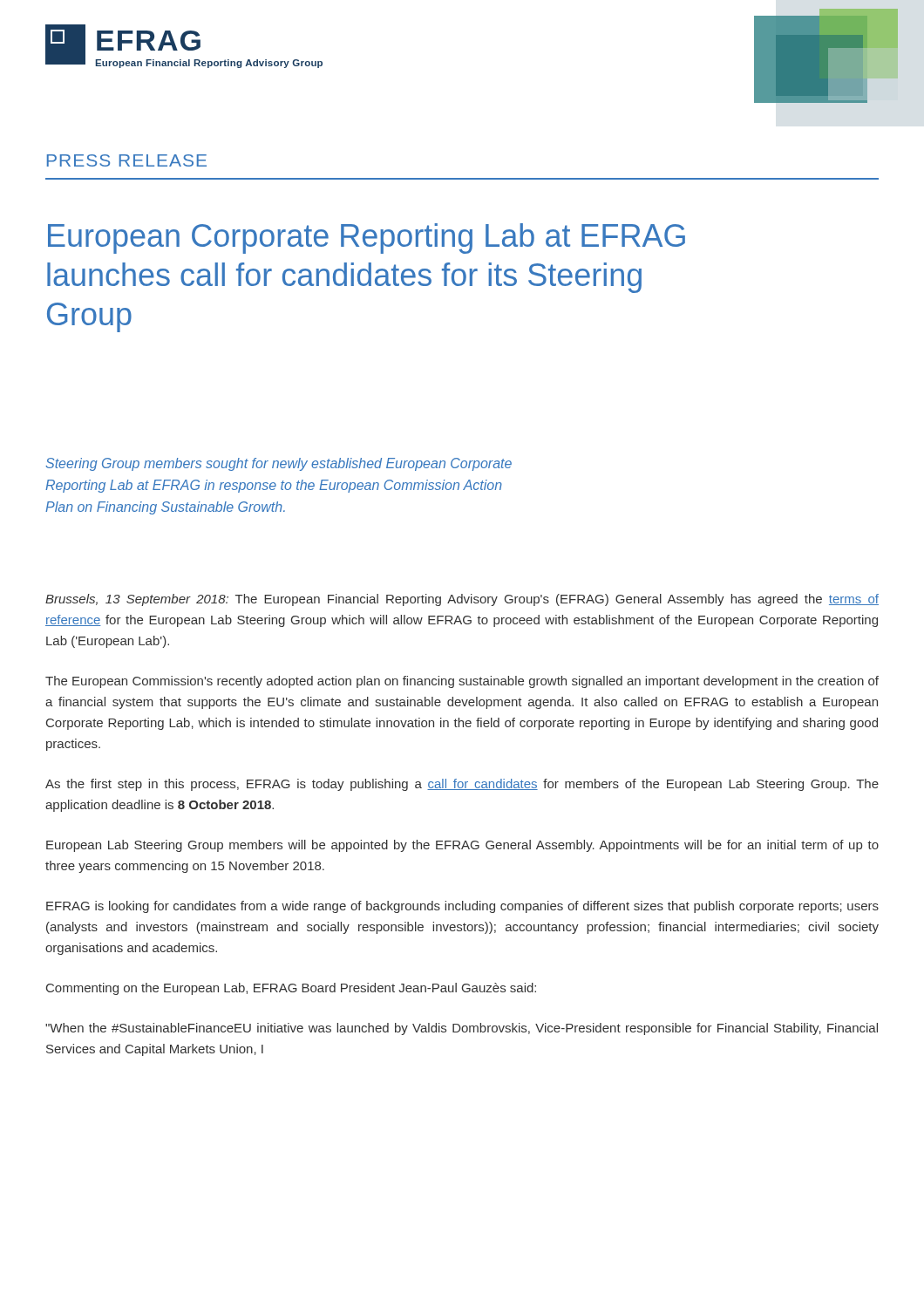Point to the region starting "The European Commission's recently adopted action"

click(462, 712)
